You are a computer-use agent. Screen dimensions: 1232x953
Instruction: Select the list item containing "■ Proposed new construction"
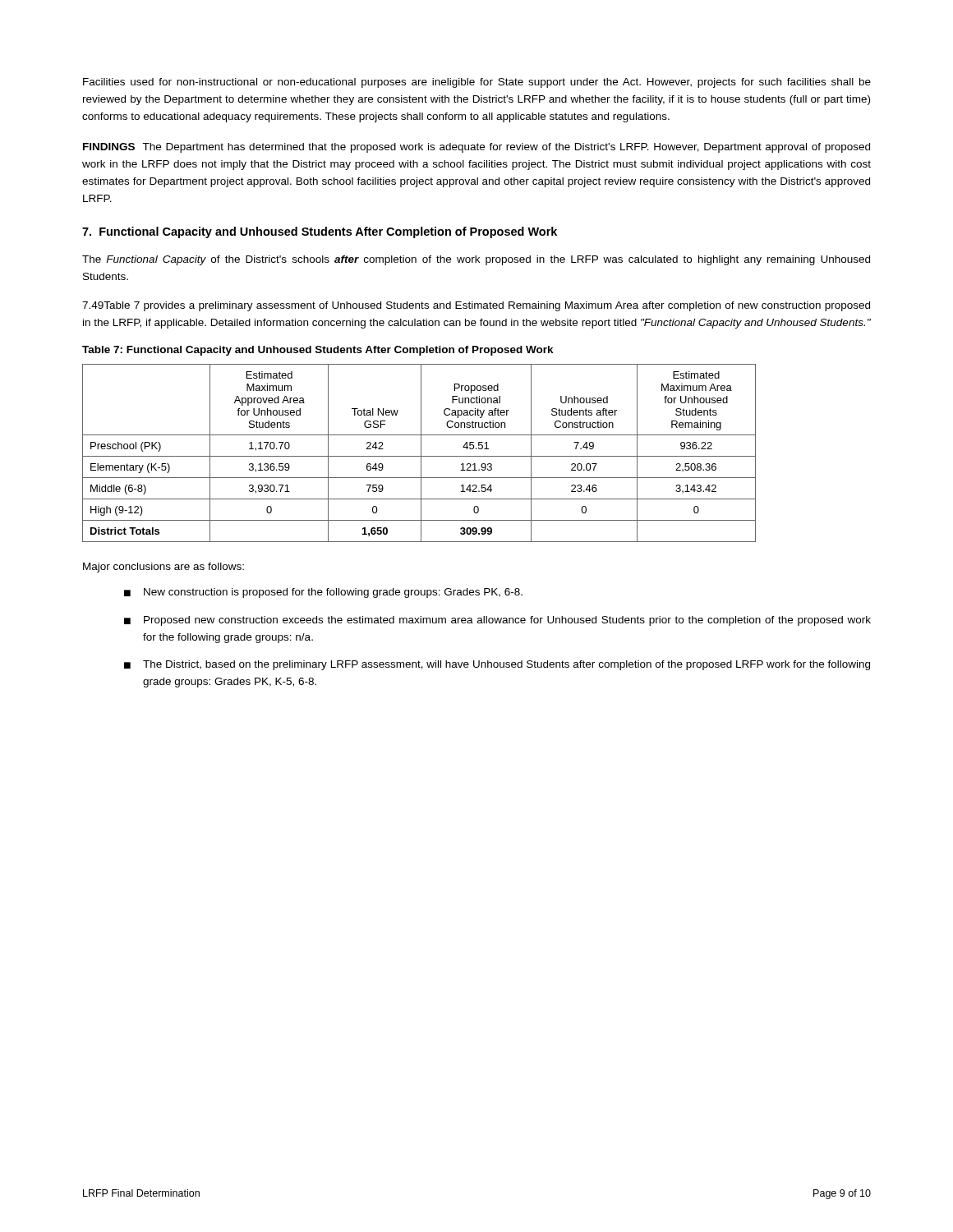(x=497, y=629)
